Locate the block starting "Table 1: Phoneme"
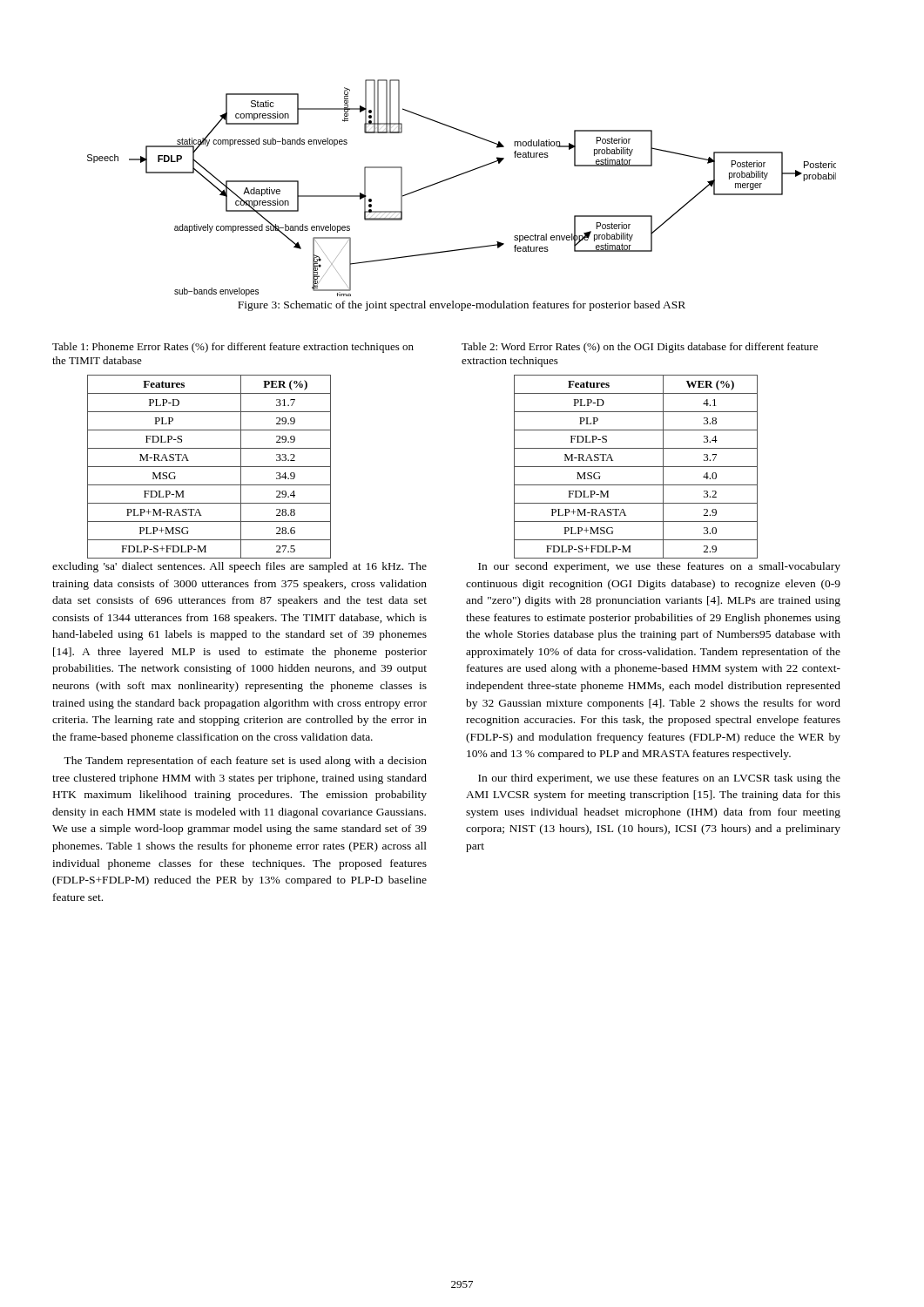Screen dimensions: 1307x924 (233, 353)
